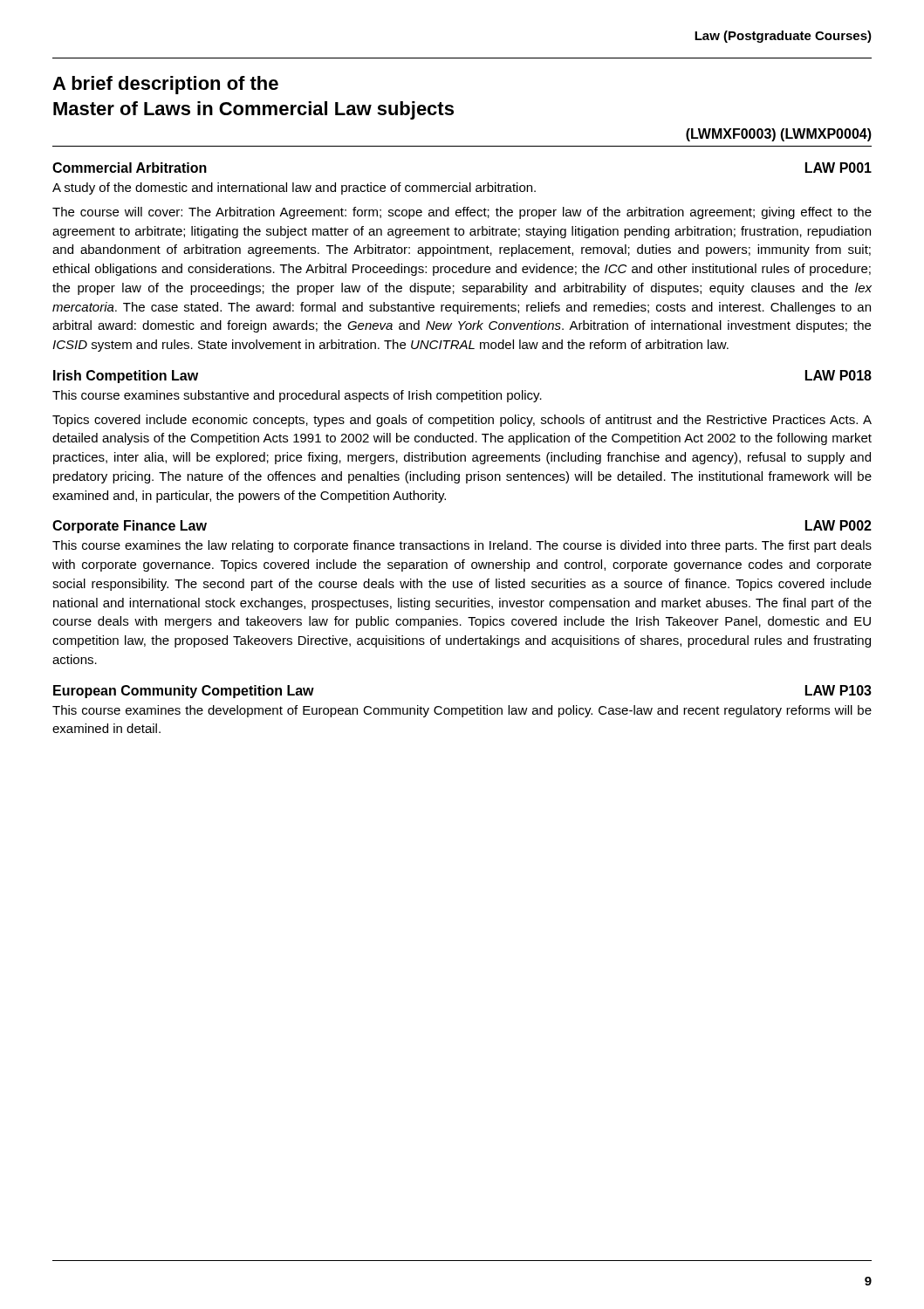This screenshot has width=924, height=1309.
Task: Find the block on this page that starts "A study of the domestic and"
Action: click(295, 187)
